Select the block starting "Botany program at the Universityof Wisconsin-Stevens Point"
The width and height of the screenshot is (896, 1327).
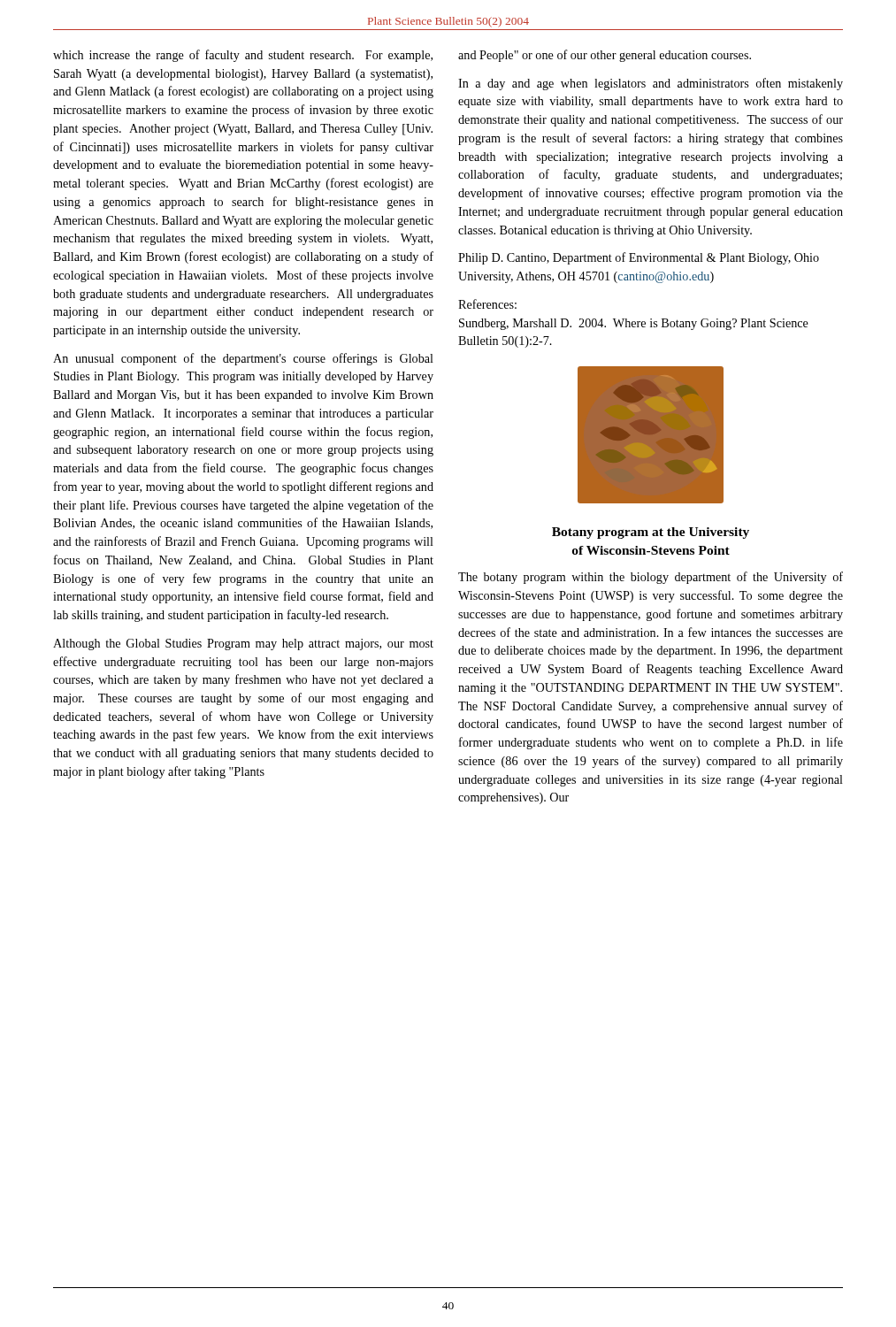[x=651, y=540]
